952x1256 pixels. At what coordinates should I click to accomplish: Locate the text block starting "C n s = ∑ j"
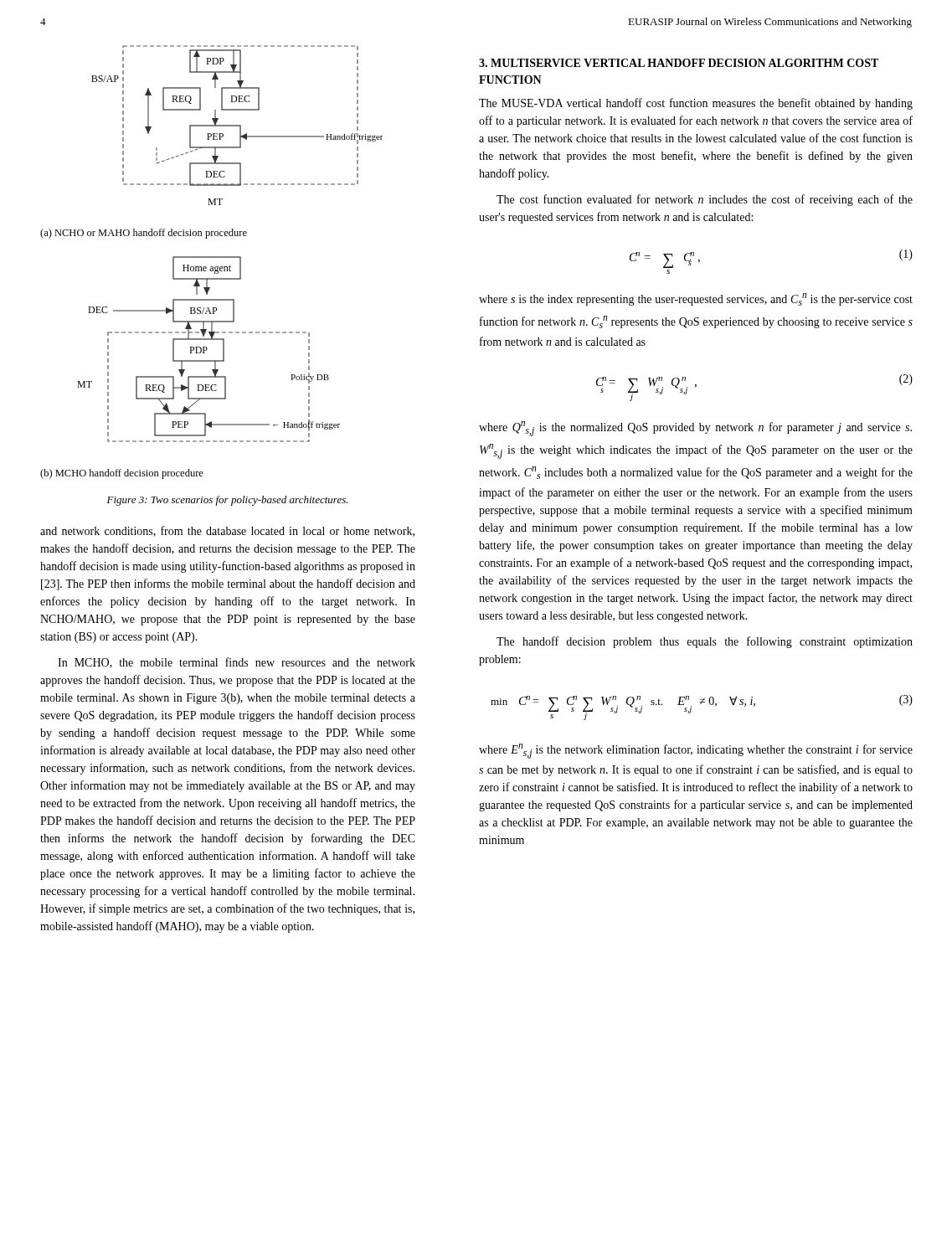(657, 389)
